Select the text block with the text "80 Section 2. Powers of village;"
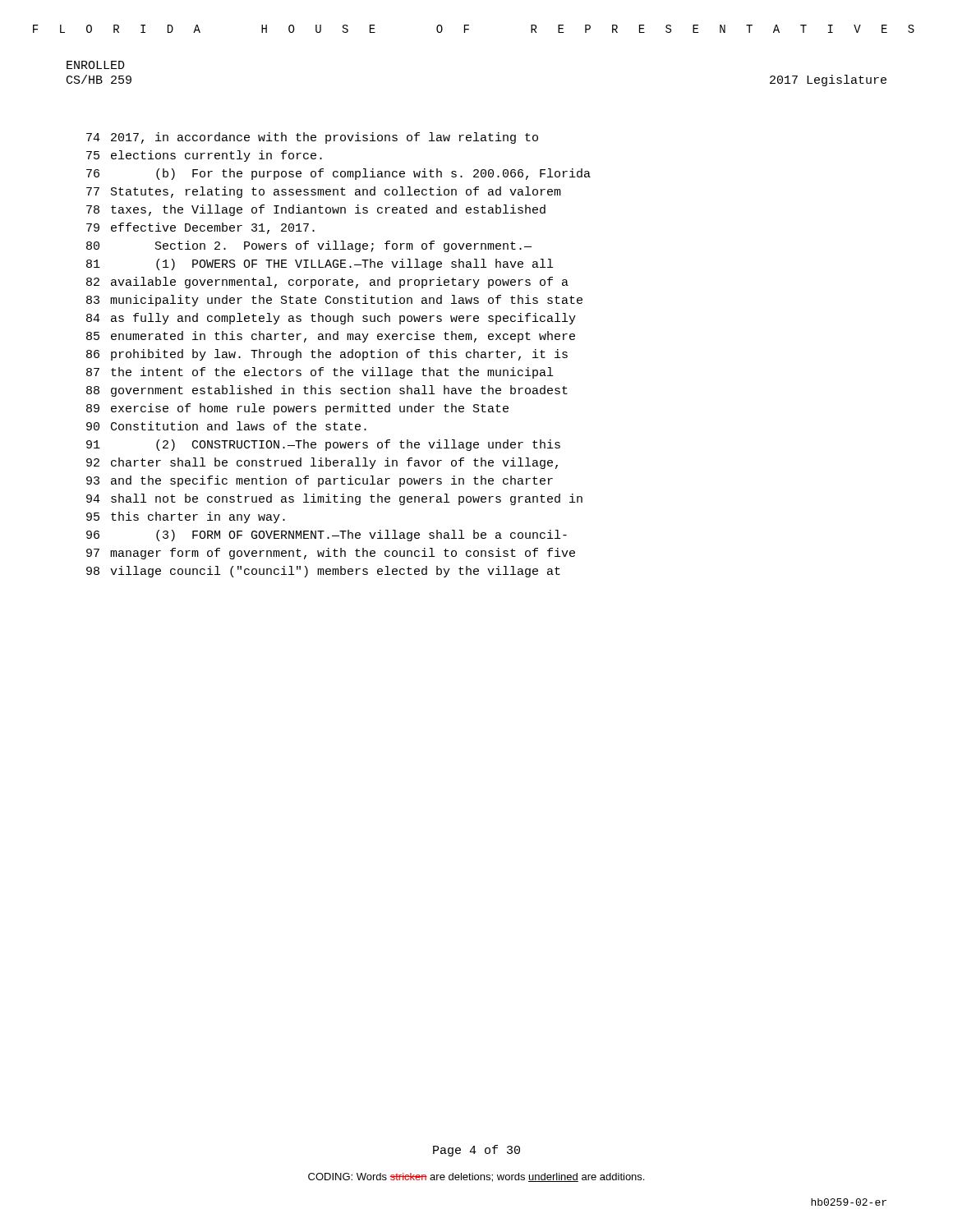This screenshot has height=1232, width=953. 476,247
